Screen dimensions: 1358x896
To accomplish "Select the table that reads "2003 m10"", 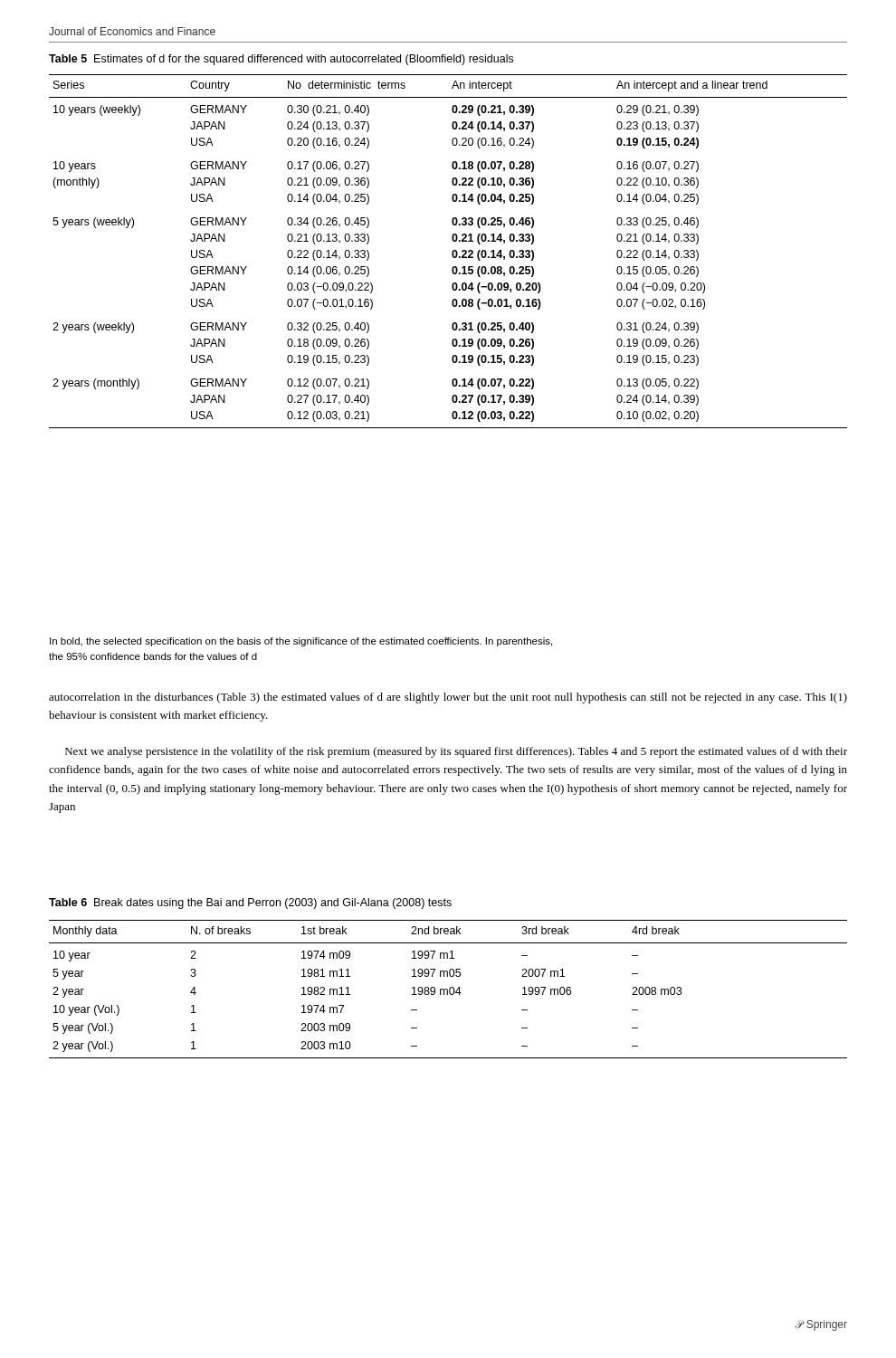I will 448,989.
